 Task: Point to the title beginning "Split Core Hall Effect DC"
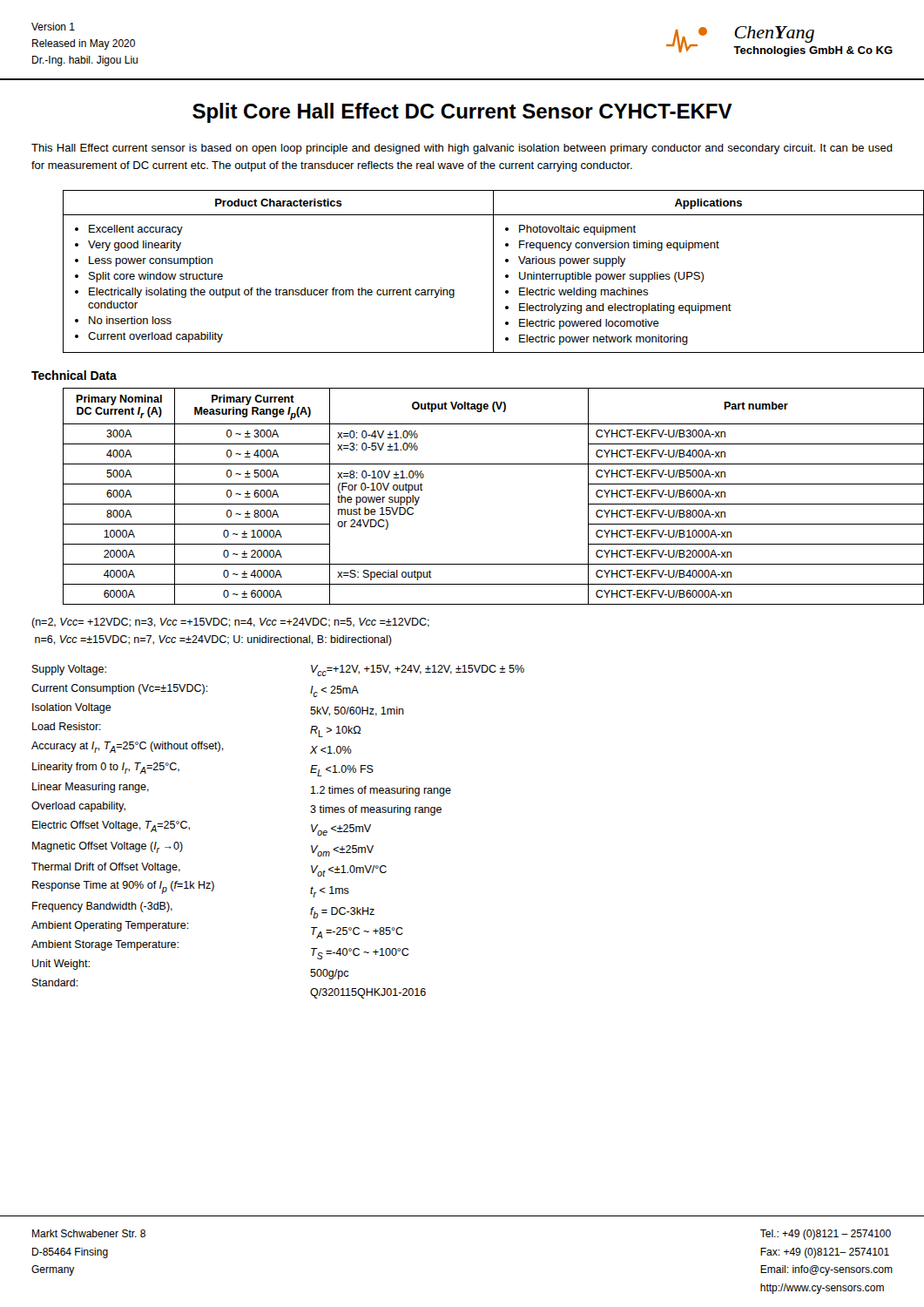(x=462, y=111)
